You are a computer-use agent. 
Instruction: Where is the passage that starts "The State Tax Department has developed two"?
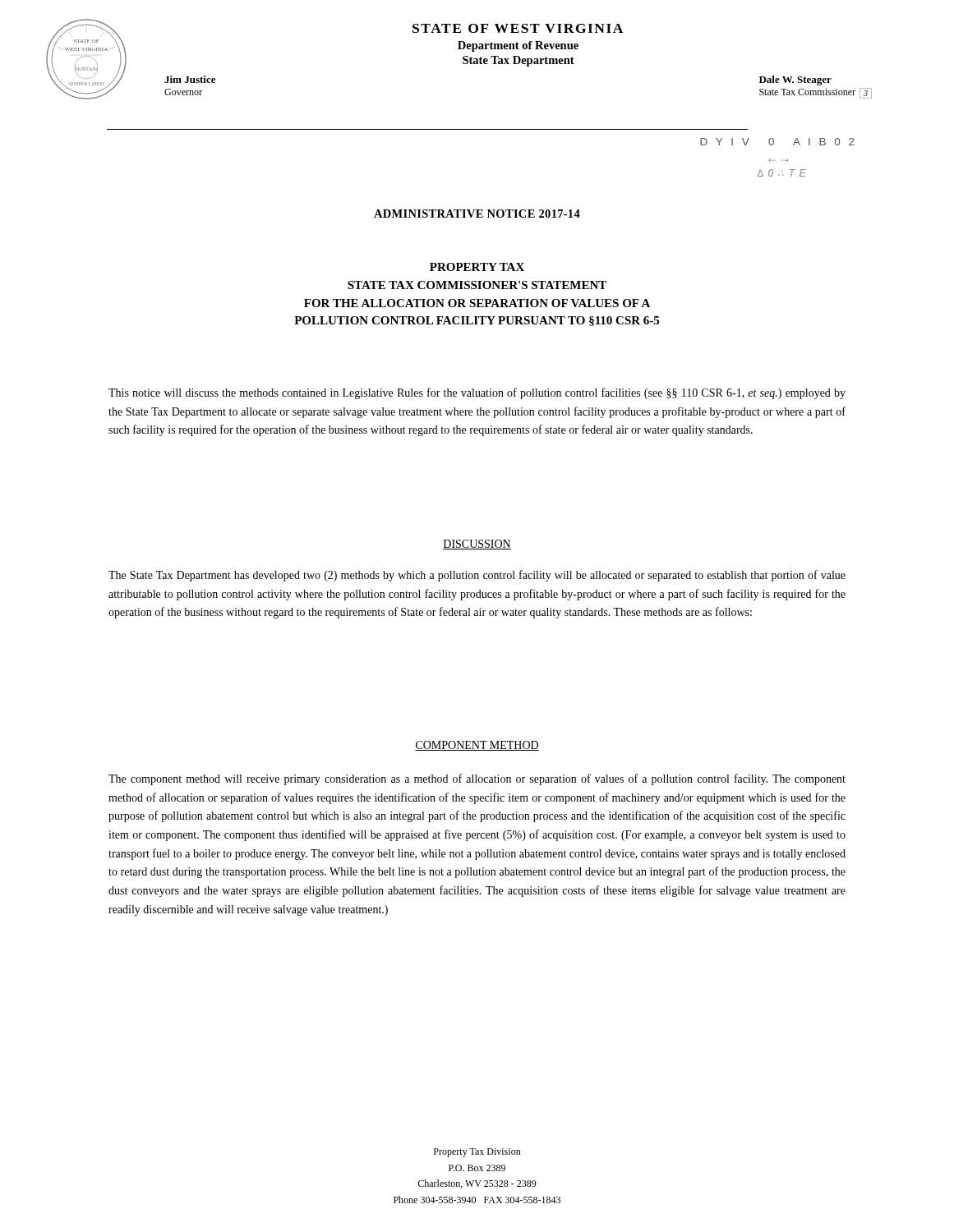[x=477, y=594]
